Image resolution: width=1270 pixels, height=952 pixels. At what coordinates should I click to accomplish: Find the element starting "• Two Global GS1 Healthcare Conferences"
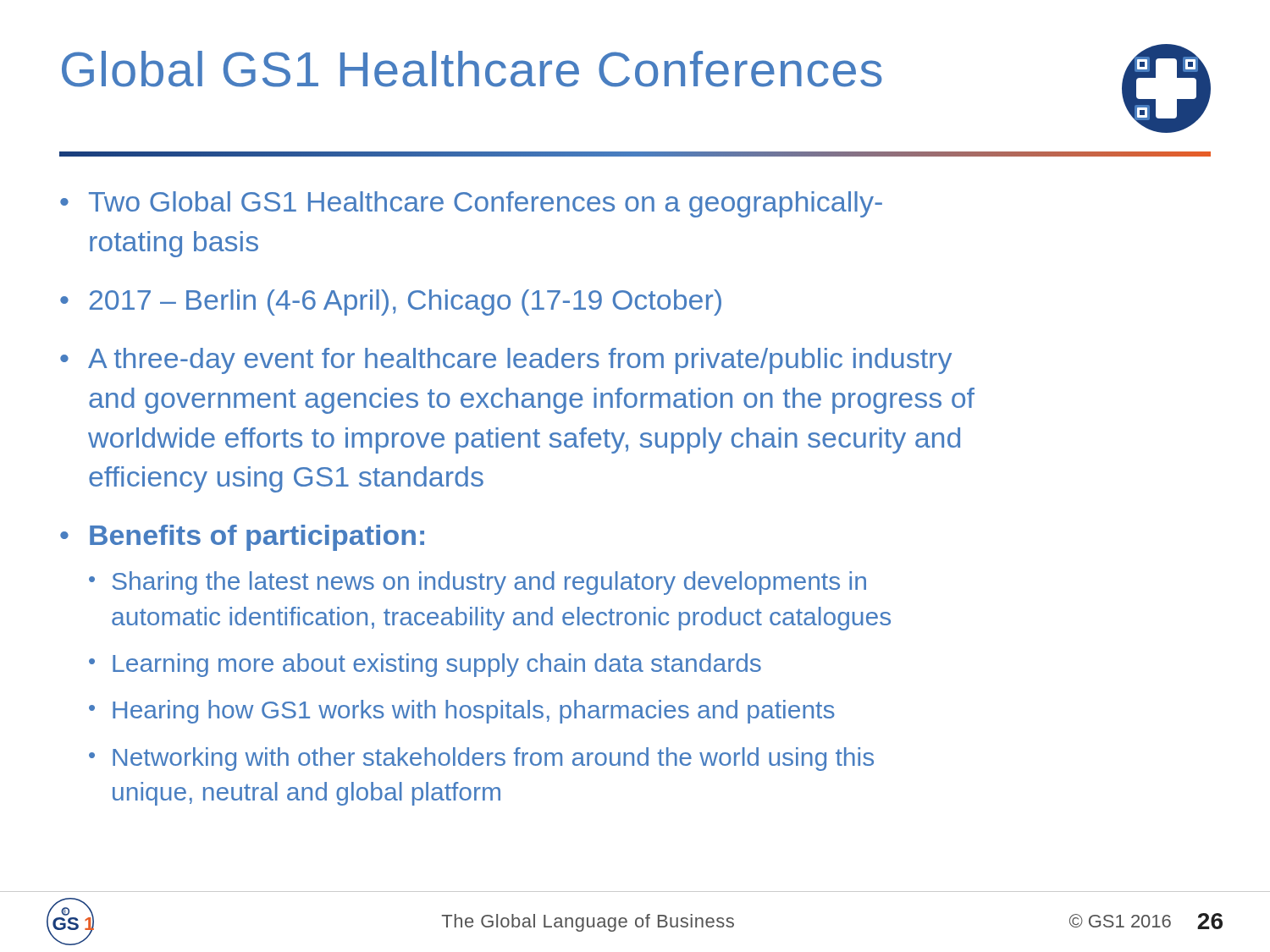coord(471,222)
